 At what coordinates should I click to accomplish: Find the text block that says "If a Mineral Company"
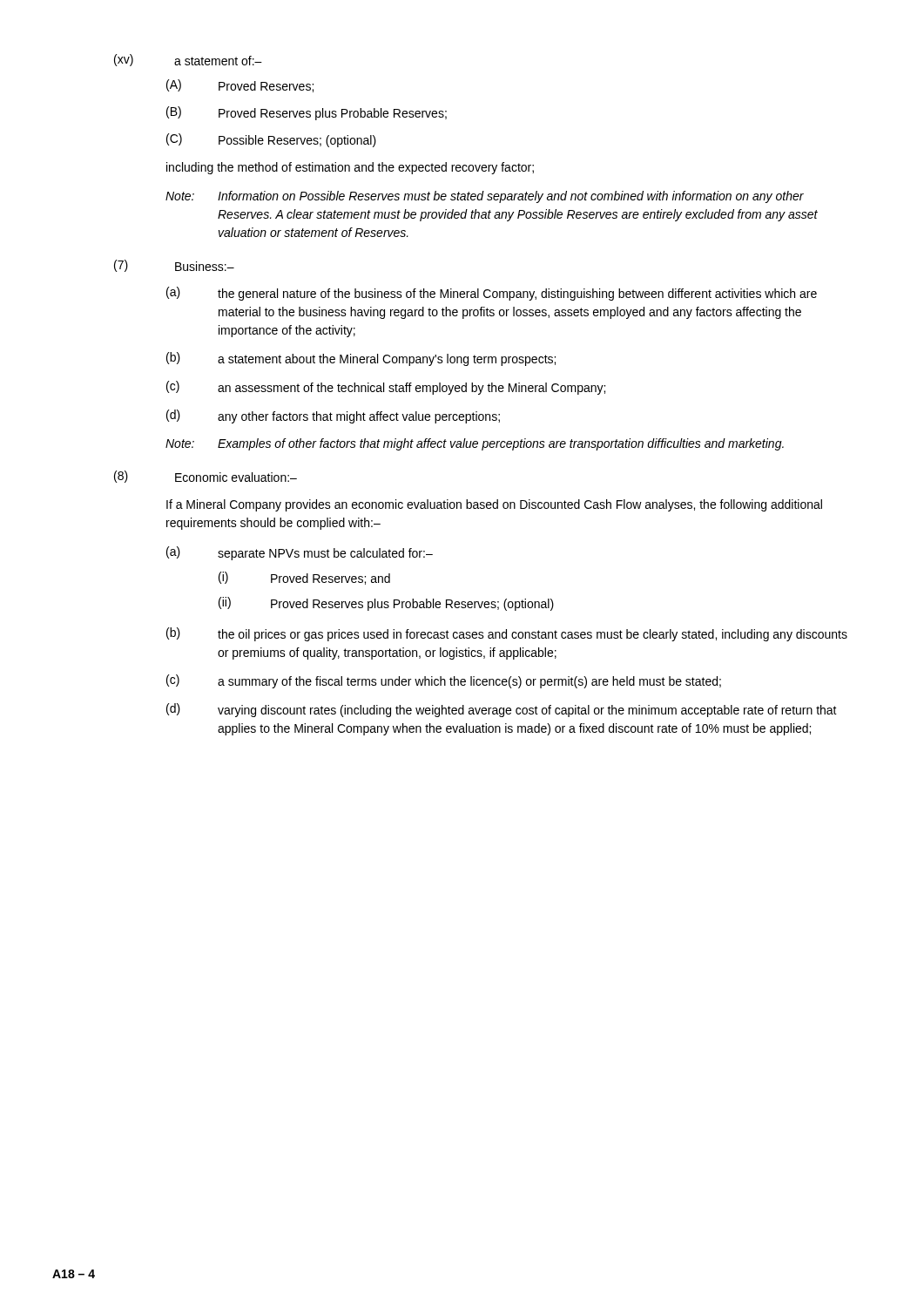pyautogui.click(x=494, y=514)
